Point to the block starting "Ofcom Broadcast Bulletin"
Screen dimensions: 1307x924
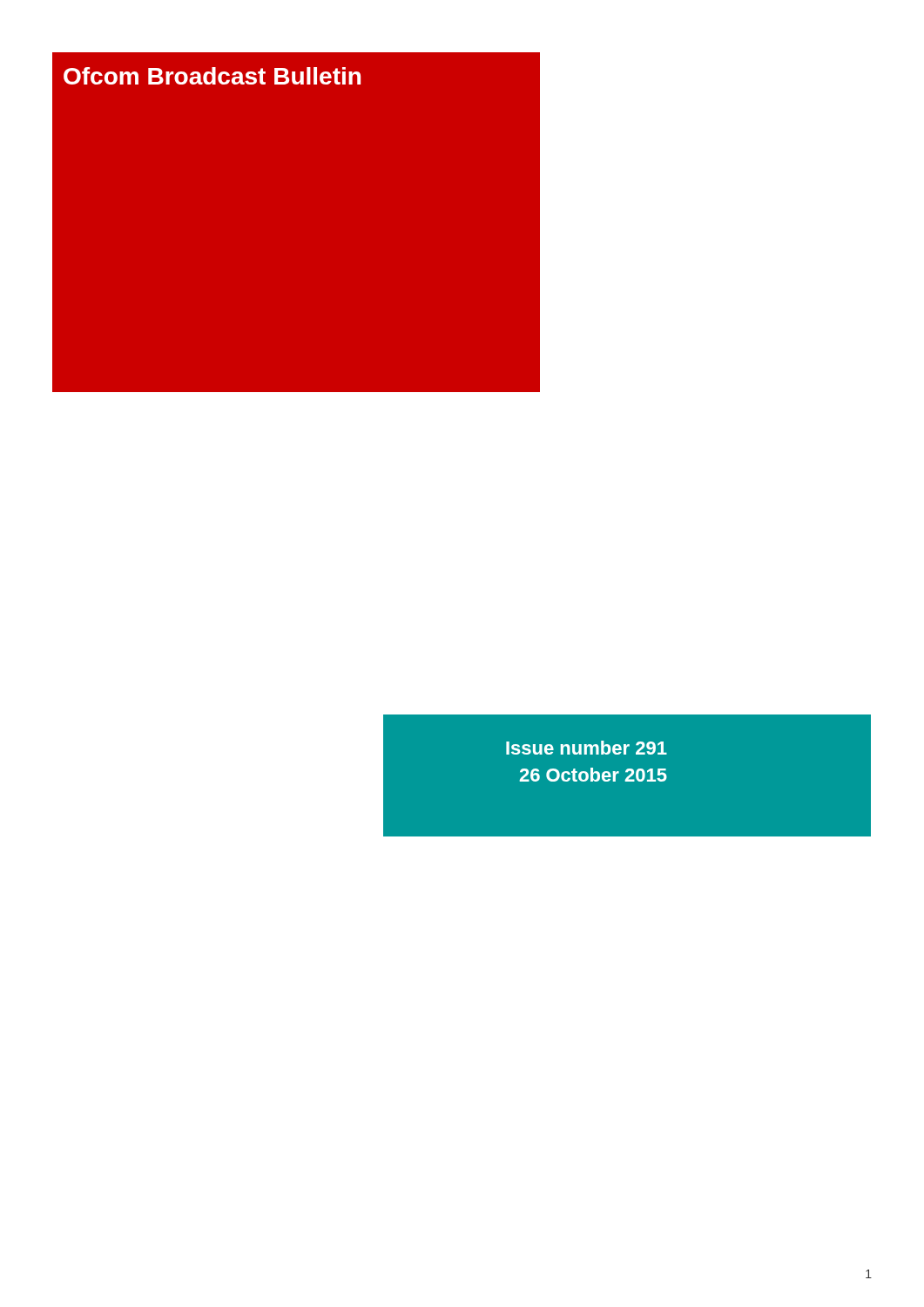click(212, 76)
